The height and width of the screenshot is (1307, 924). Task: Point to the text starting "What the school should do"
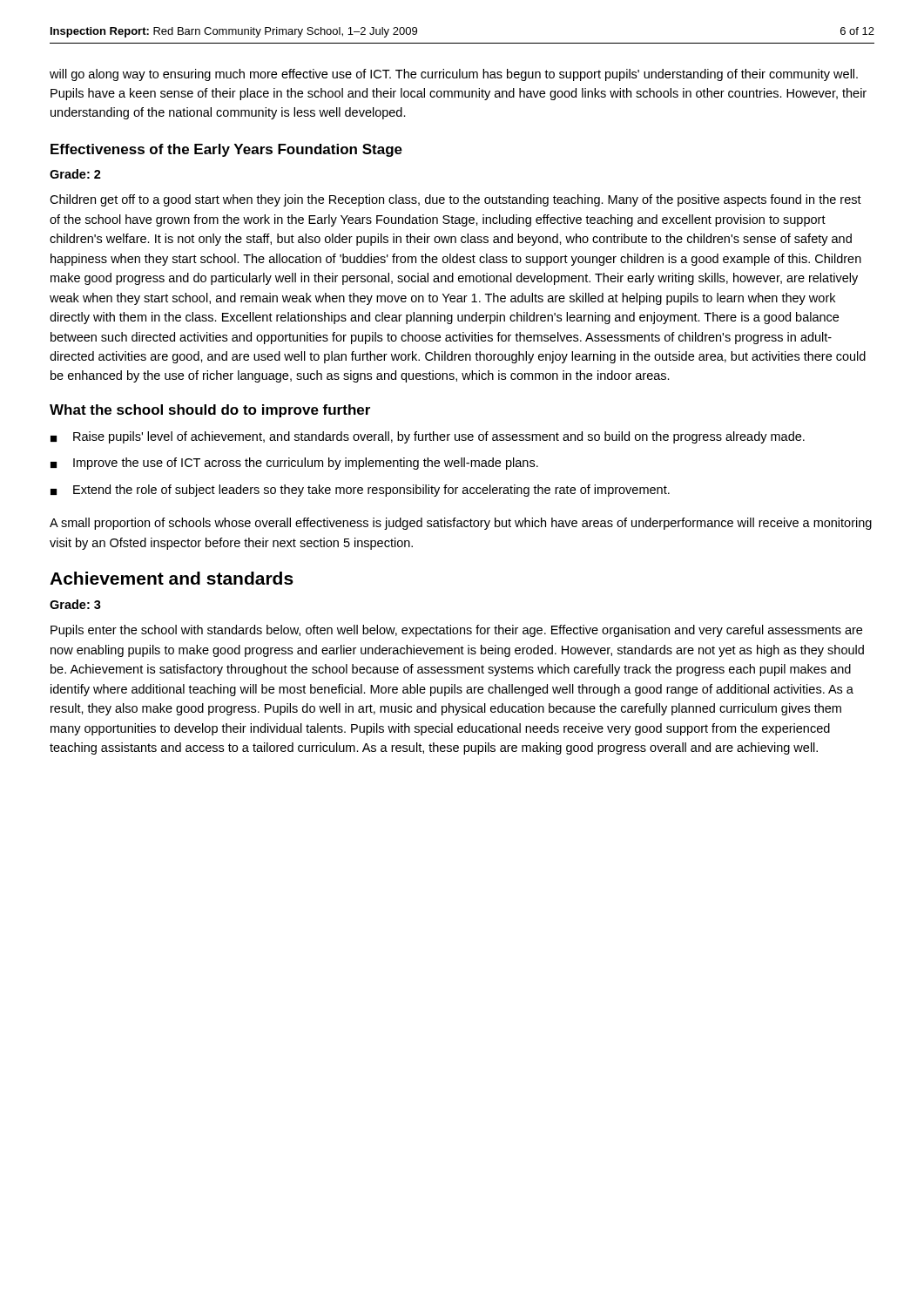coord(210,410)
